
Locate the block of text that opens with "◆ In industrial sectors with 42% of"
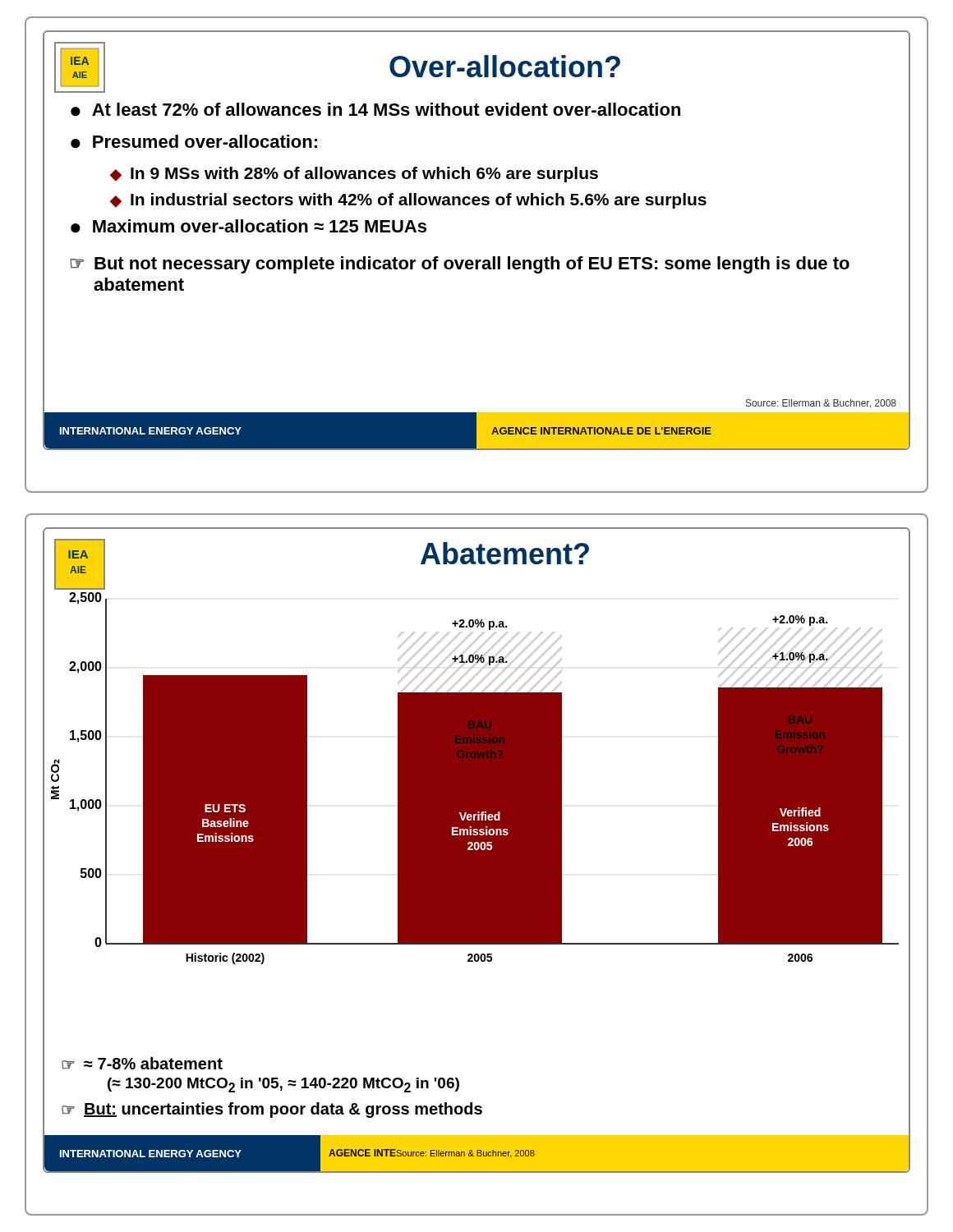tap(409, 200)
